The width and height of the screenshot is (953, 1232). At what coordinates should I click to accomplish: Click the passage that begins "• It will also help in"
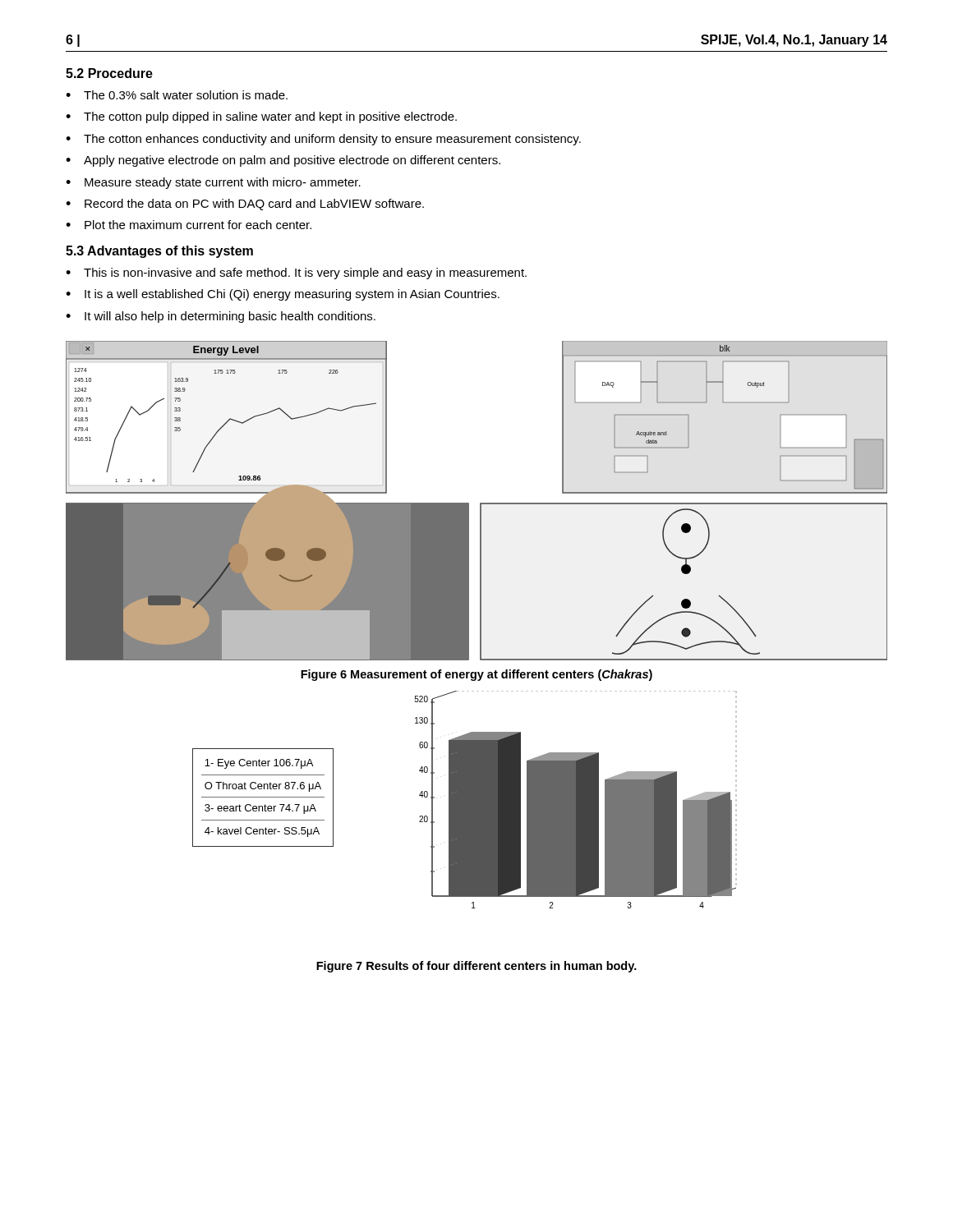[221, 317]
